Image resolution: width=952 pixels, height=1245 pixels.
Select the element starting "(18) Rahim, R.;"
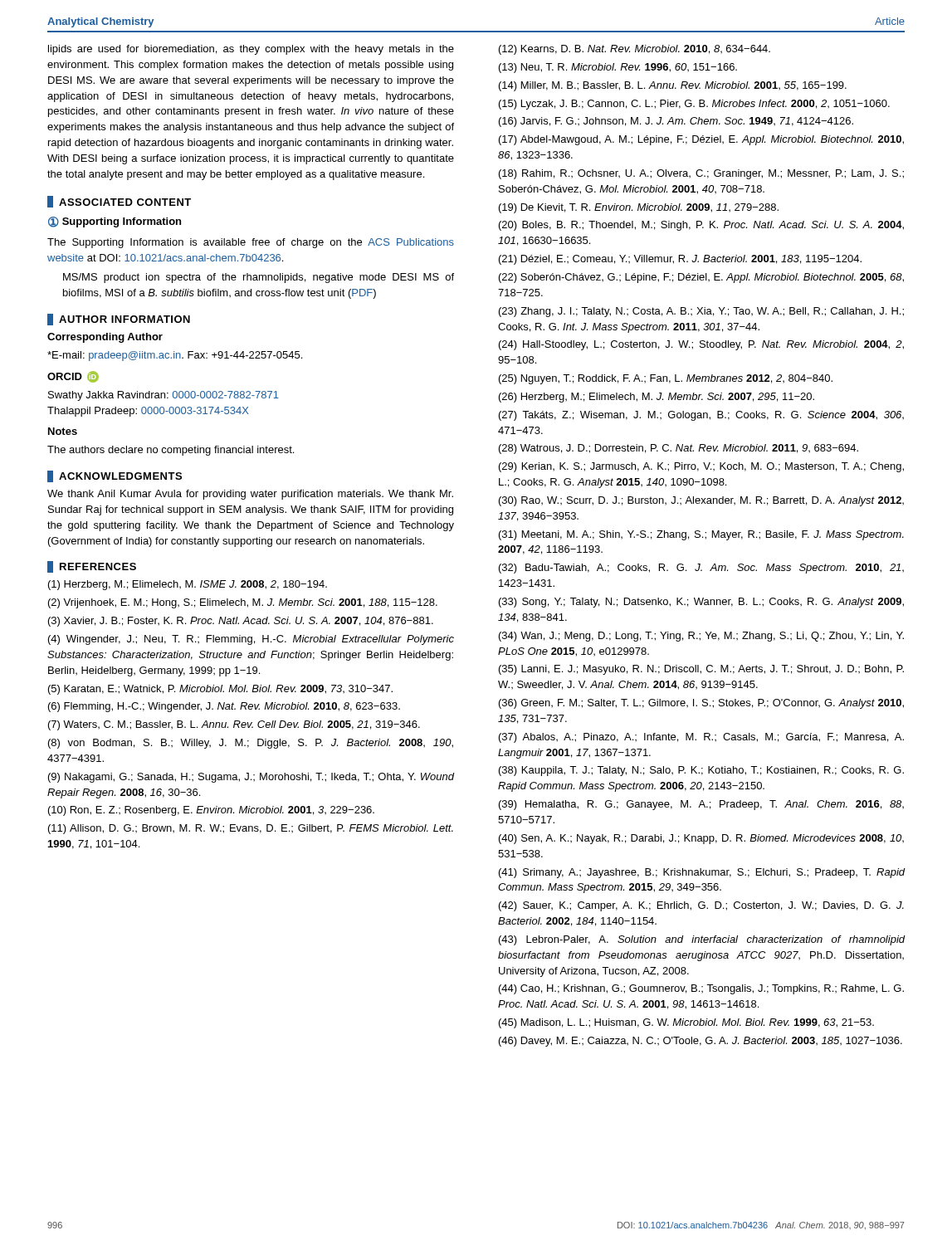tap(701, 182)
